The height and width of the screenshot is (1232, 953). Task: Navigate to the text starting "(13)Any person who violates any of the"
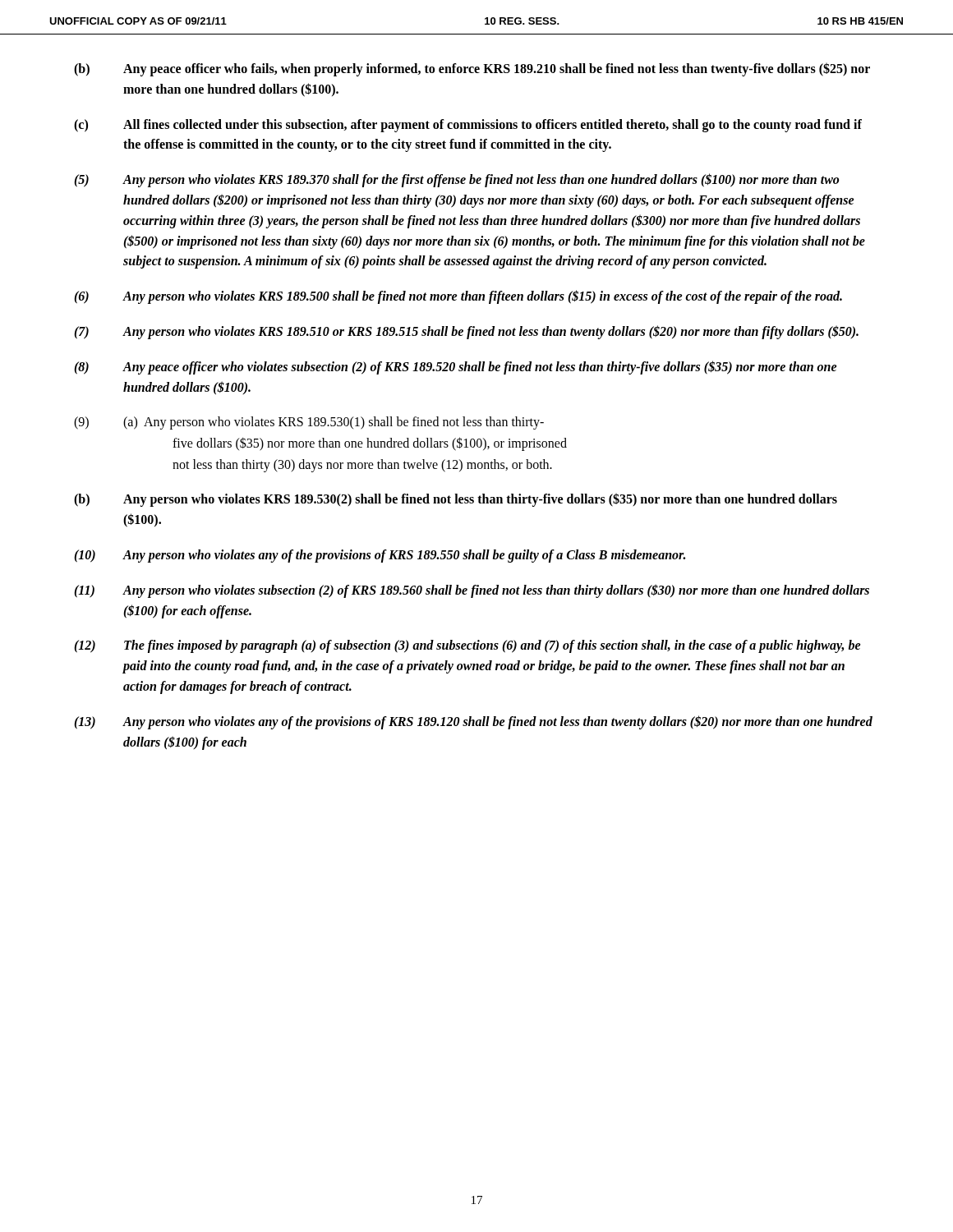pyautogui.click(x=474, y=732)
